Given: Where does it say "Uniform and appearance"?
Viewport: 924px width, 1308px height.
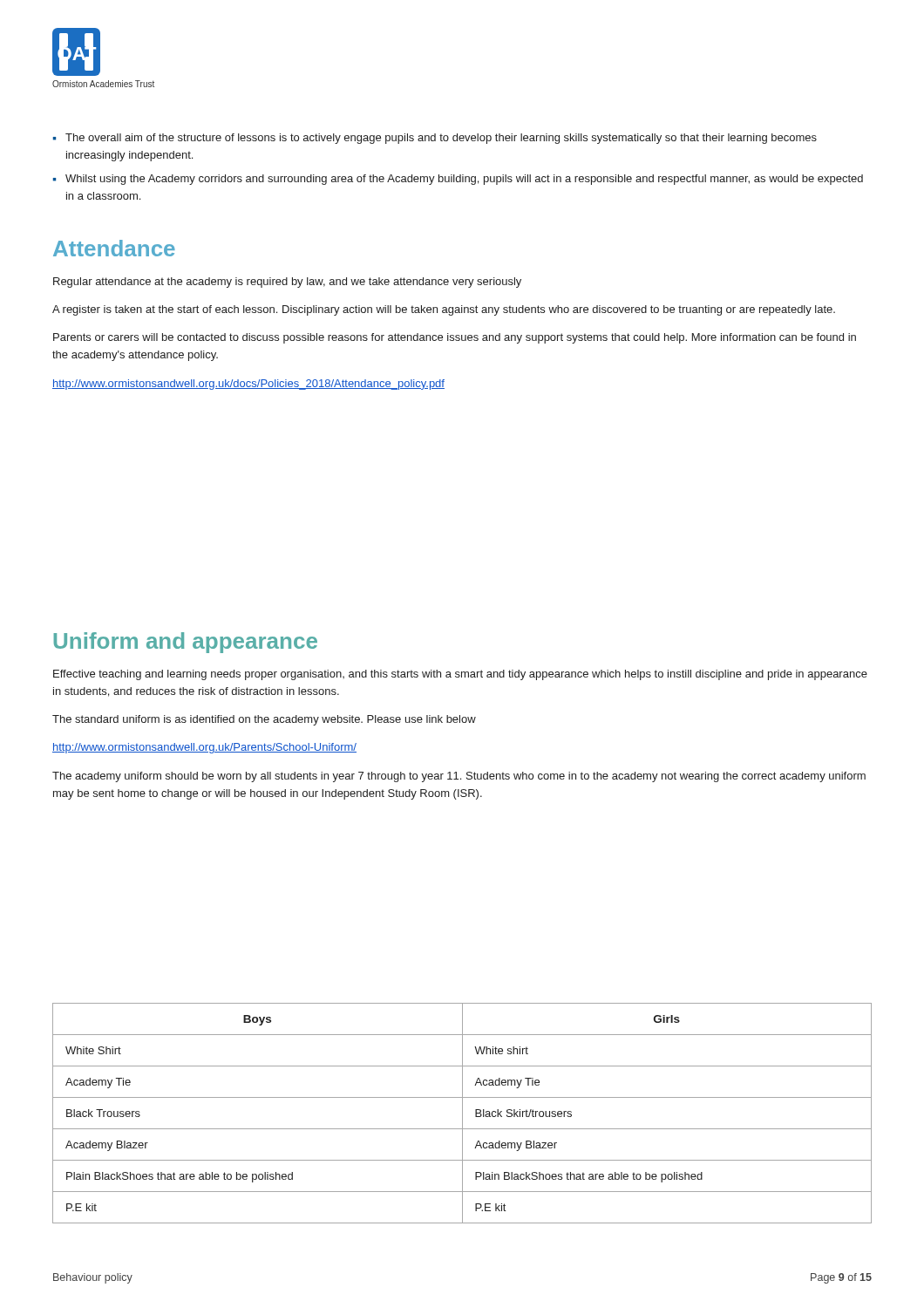Looking at the screenshot, I should pos(185,643).
